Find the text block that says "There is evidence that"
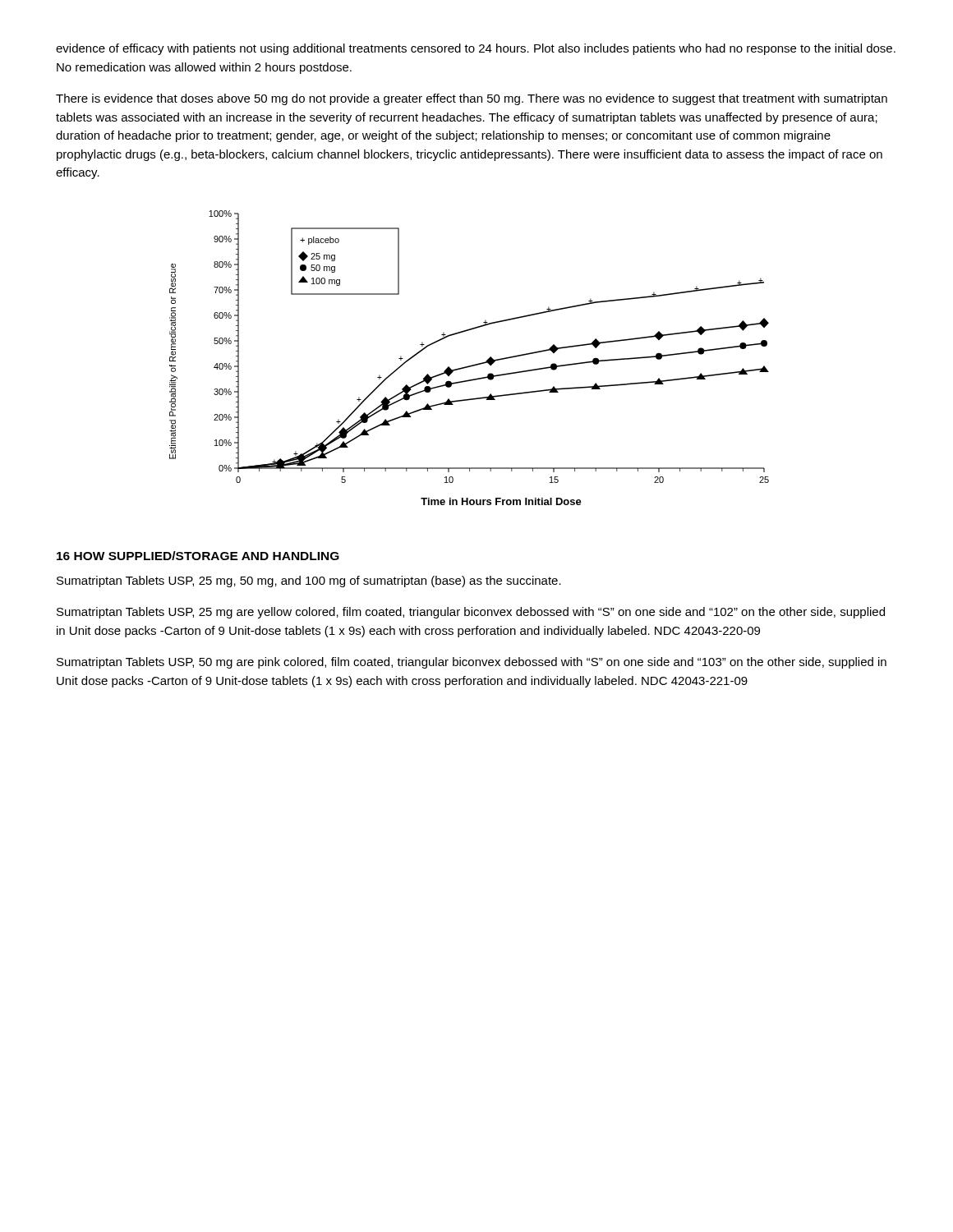This screenshot has height=1232, width=953. click(x=472, y=135)
